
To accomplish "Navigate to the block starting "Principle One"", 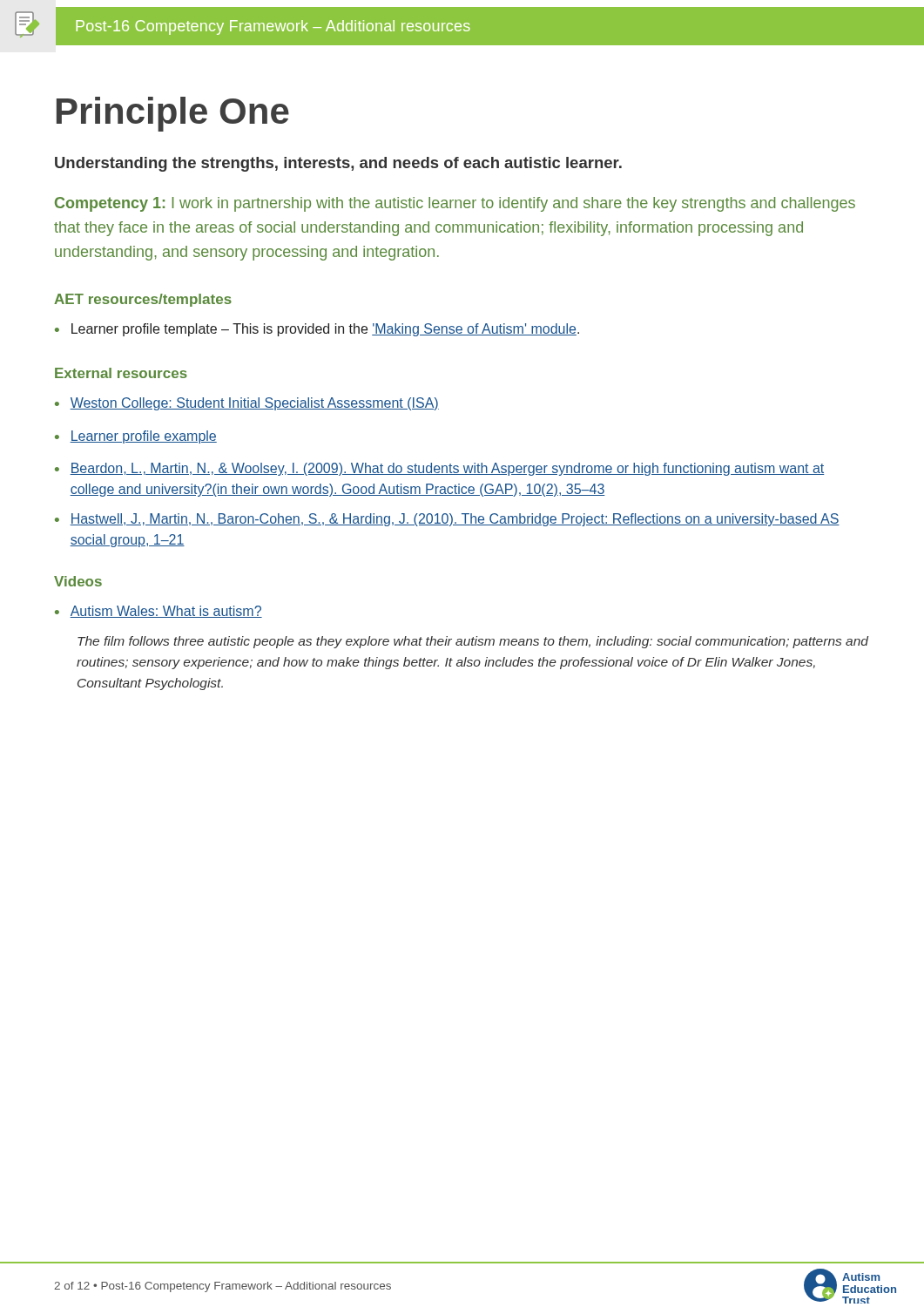I will pyautogui.click(x=172, y=111).
